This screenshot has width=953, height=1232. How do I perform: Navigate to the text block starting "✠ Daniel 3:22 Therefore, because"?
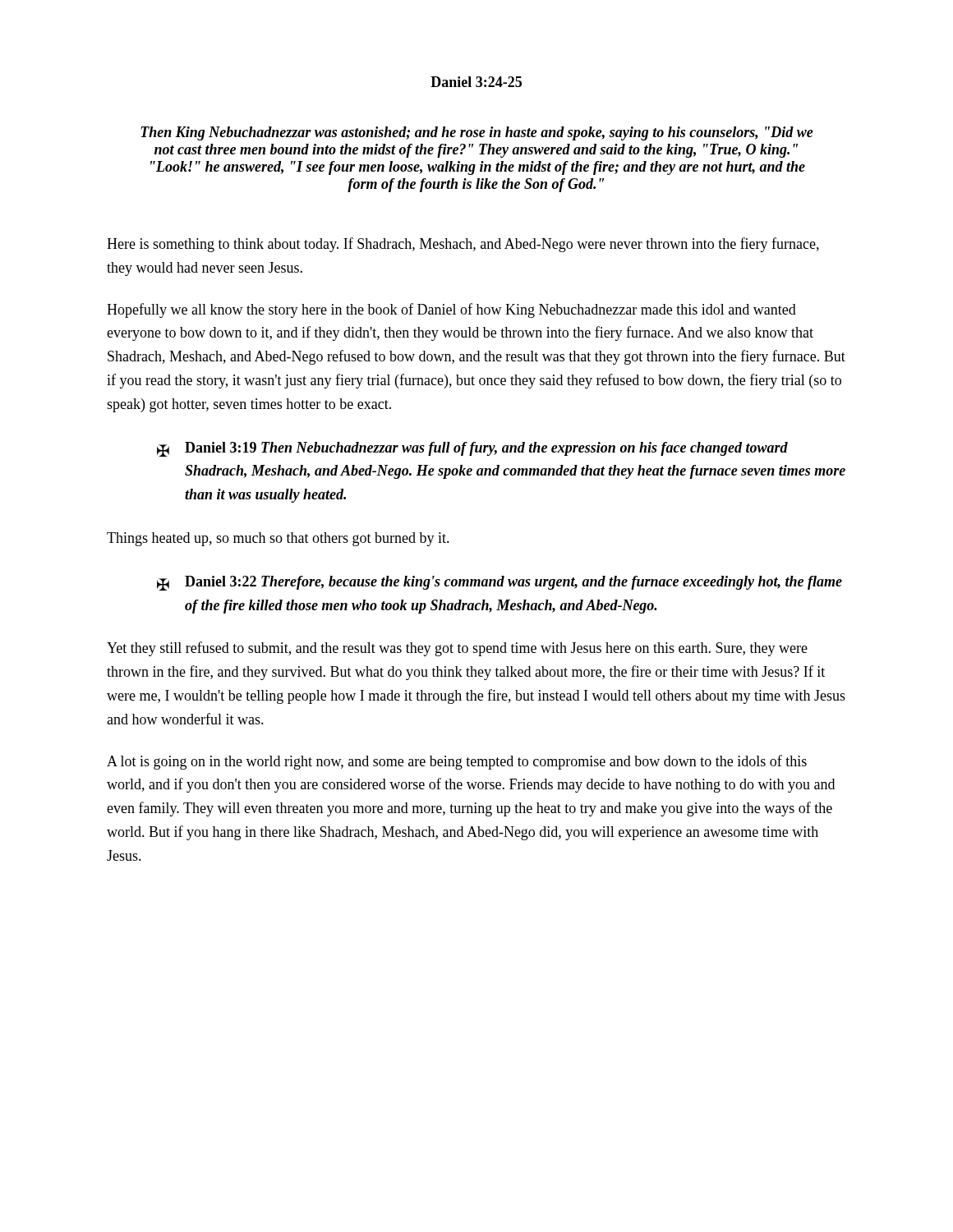[x=501, y=593]
